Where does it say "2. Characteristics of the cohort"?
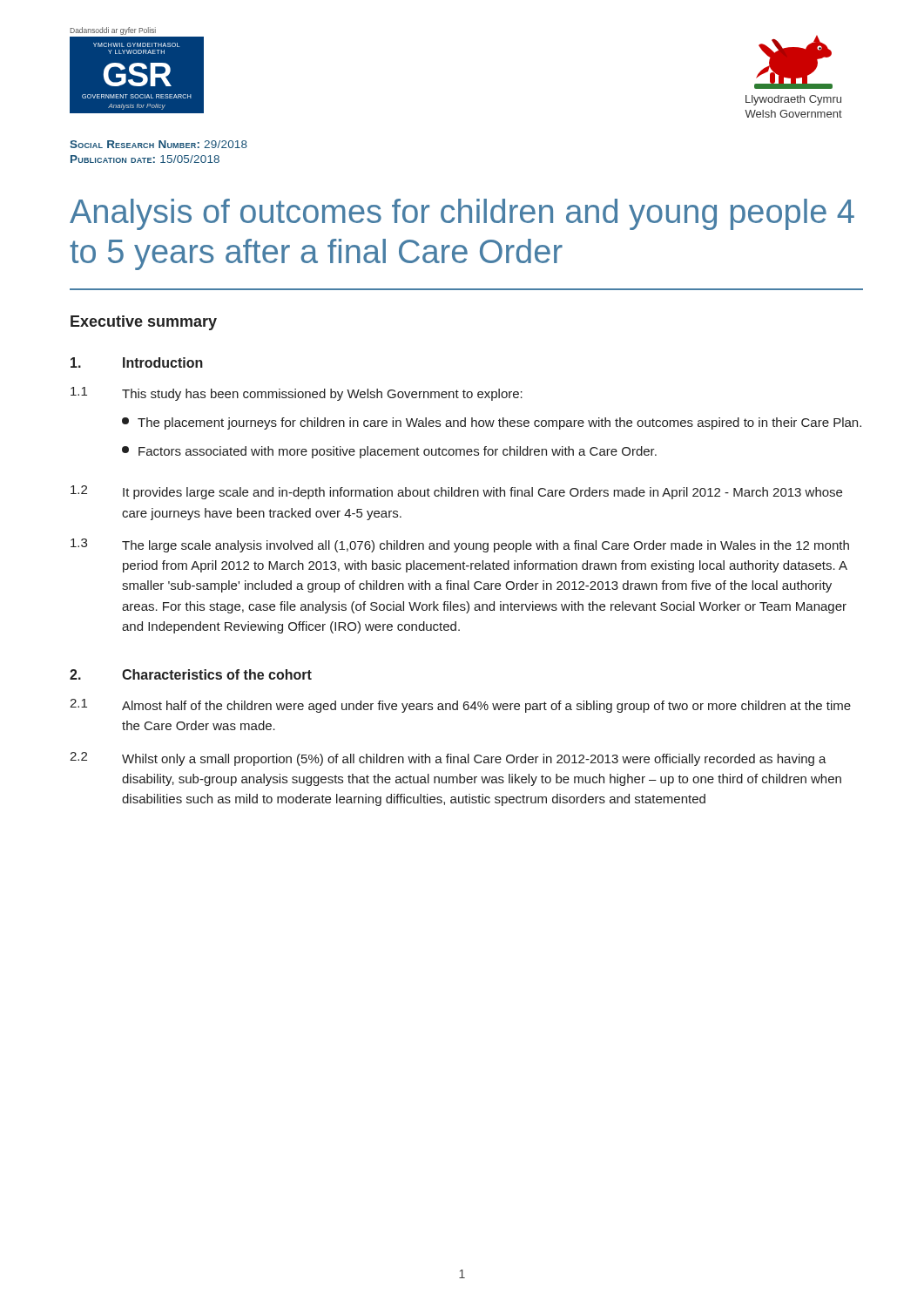This screenshot has width=924, height=1307. click(x=191, y=675)
